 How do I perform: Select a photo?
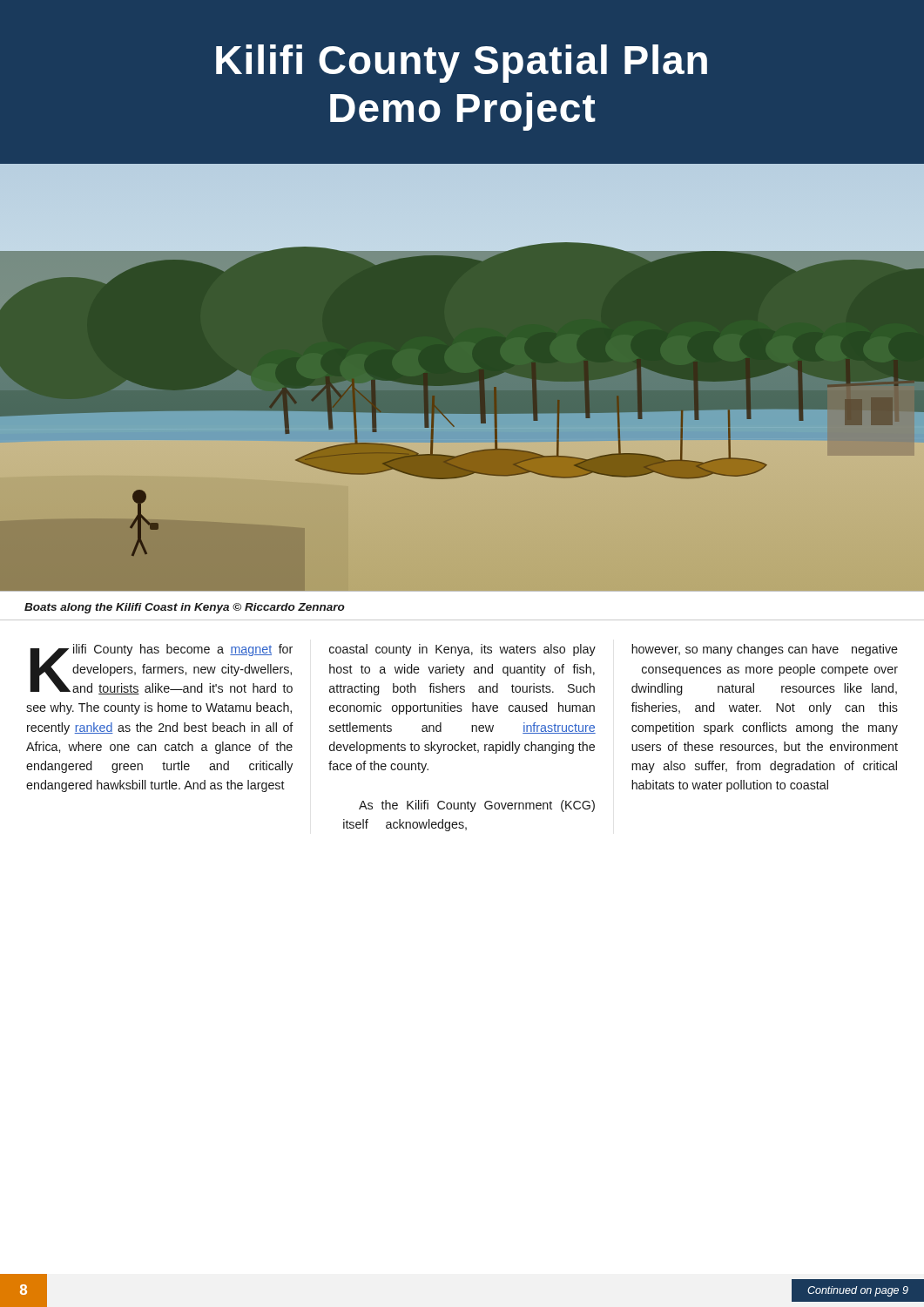[462, 378]
